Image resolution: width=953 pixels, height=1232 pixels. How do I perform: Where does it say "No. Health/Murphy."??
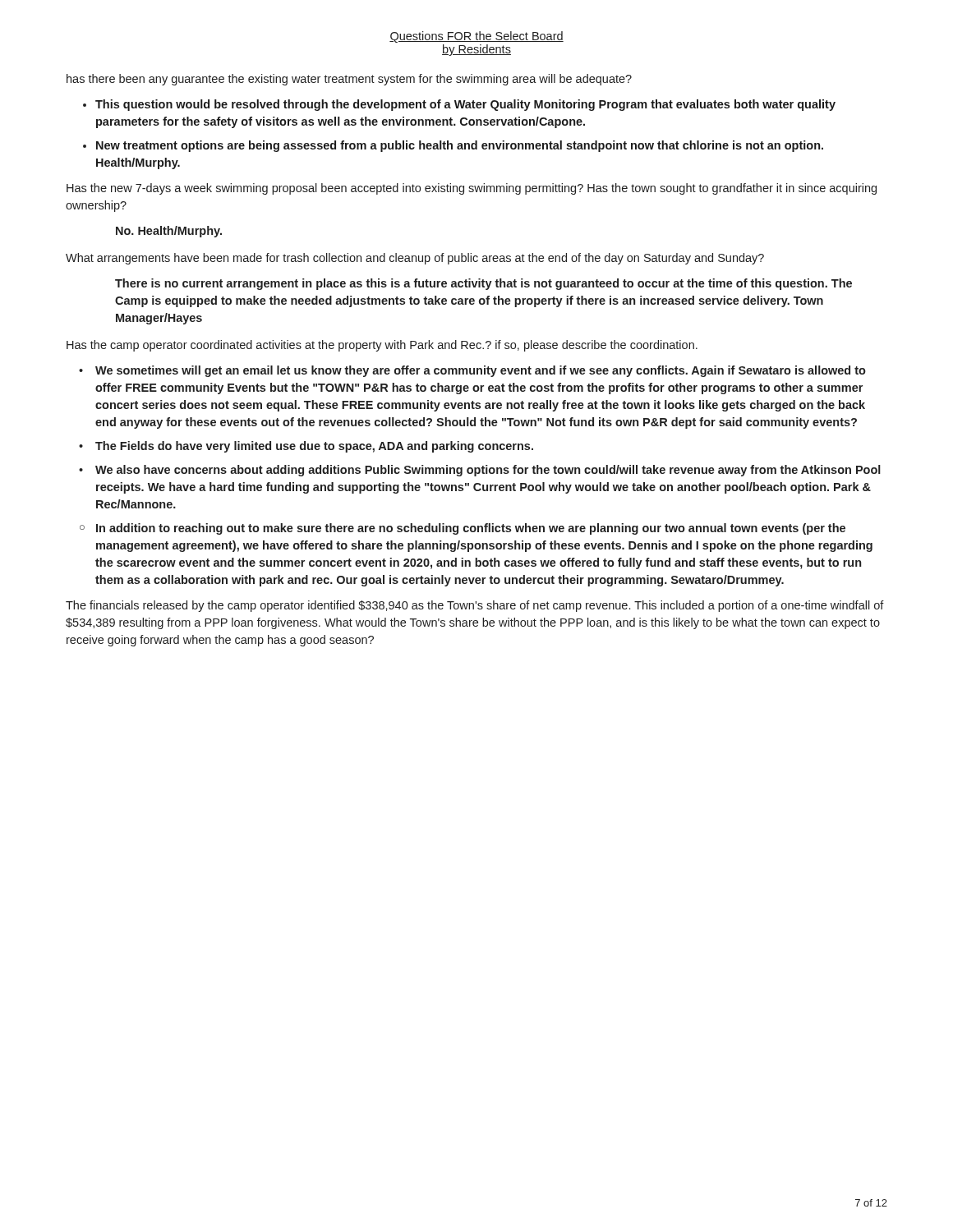tap(169, 231)
